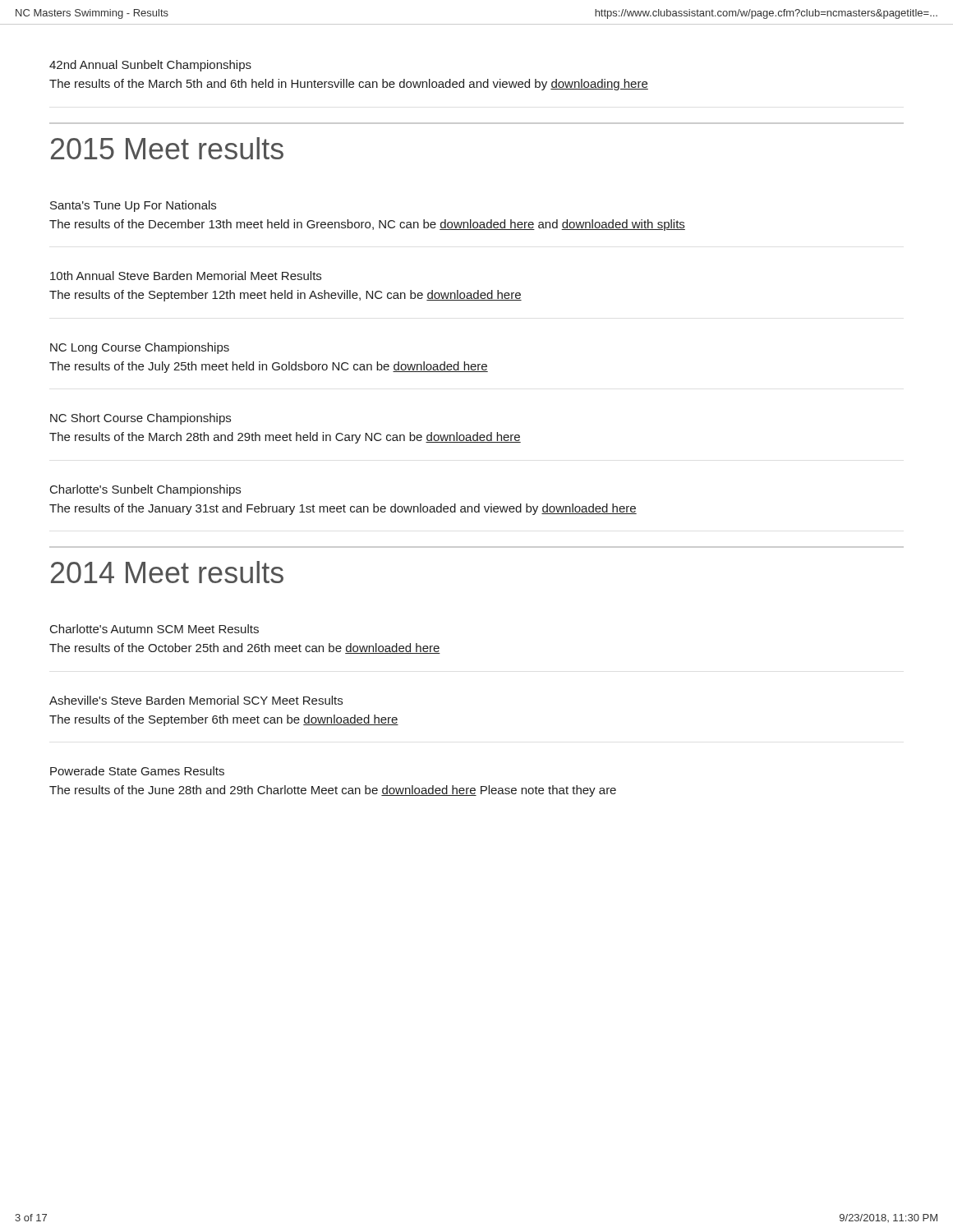Viewport: 953px width, 1232px height.
Task: Point to "Charlotte's Sunbelt Championships"
Action: pos(145,489)
